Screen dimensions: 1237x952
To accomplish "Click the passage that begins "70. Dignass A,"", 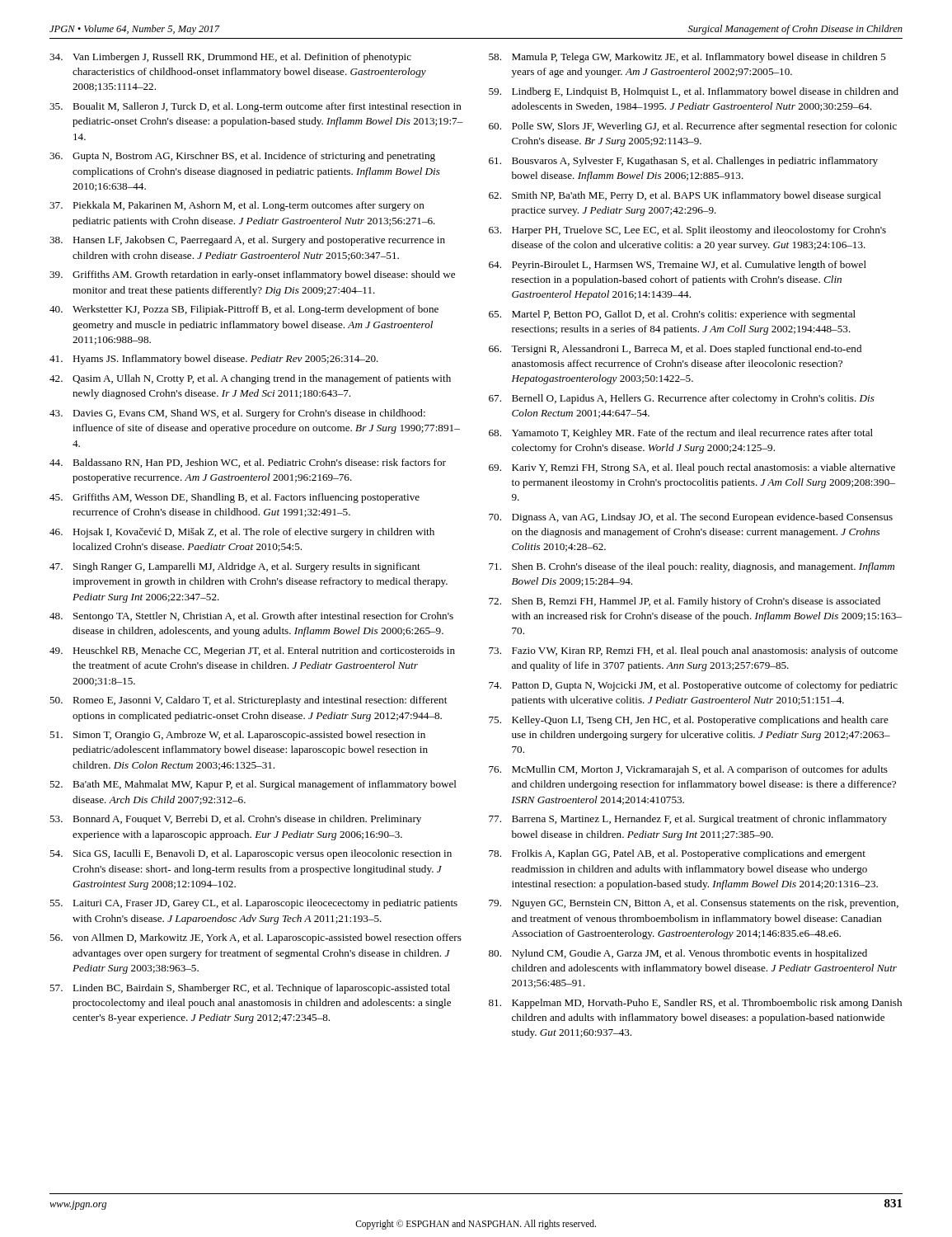I will click(x=695, y=532).
